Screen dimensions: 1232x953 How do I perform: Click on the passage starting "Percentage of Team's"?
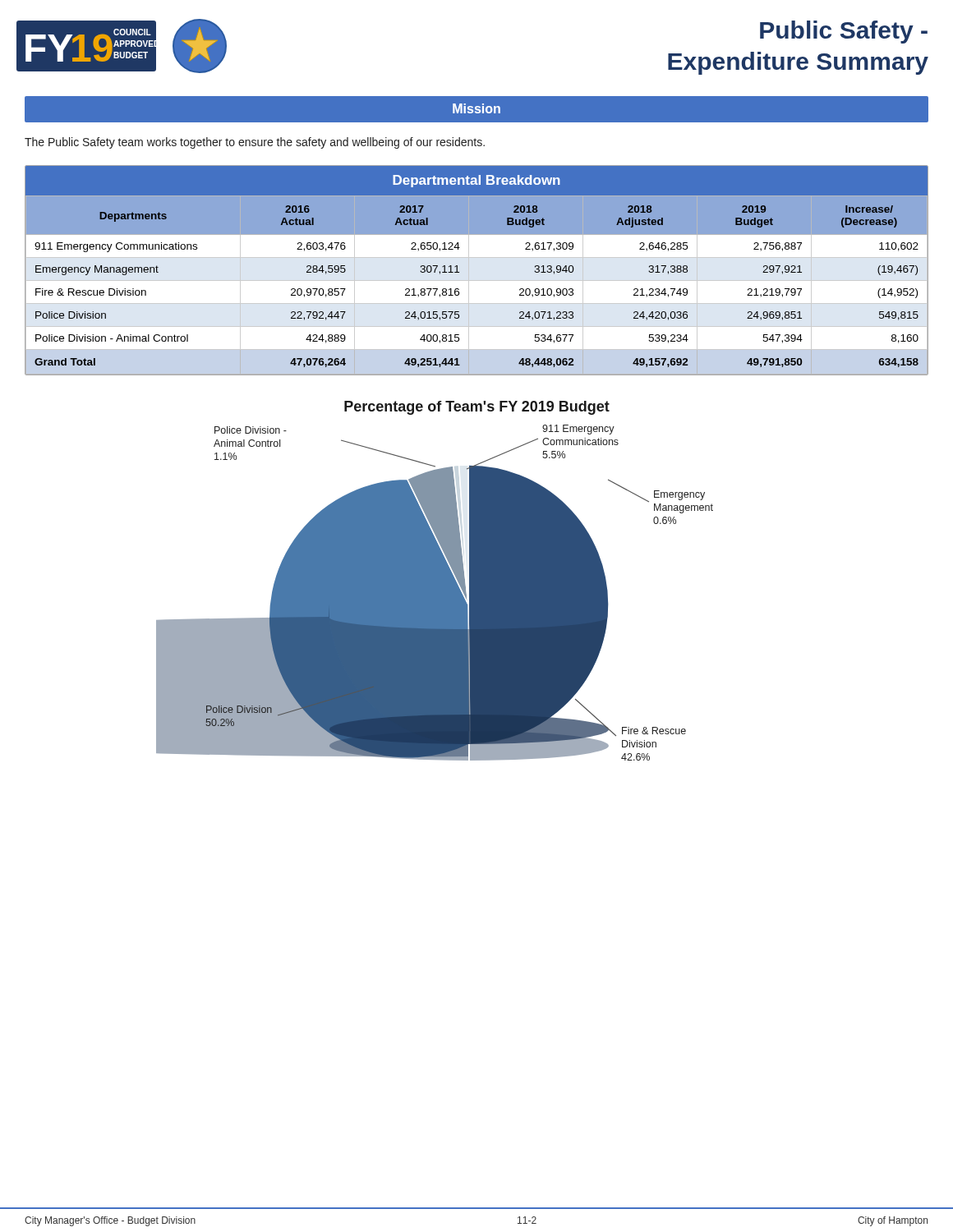coord(476,407)
